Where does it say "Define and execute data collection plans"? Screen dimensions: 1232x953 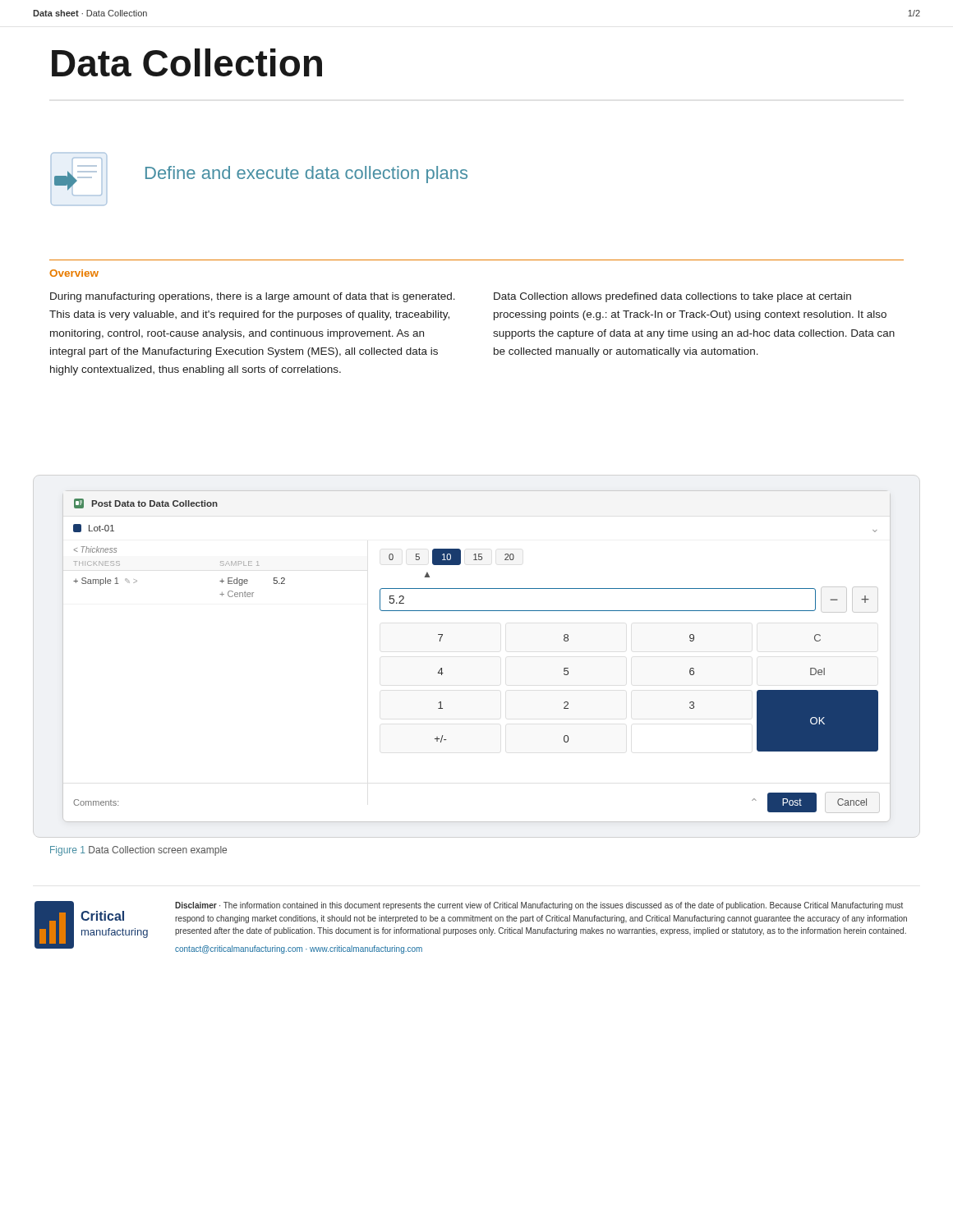(306, 173)
